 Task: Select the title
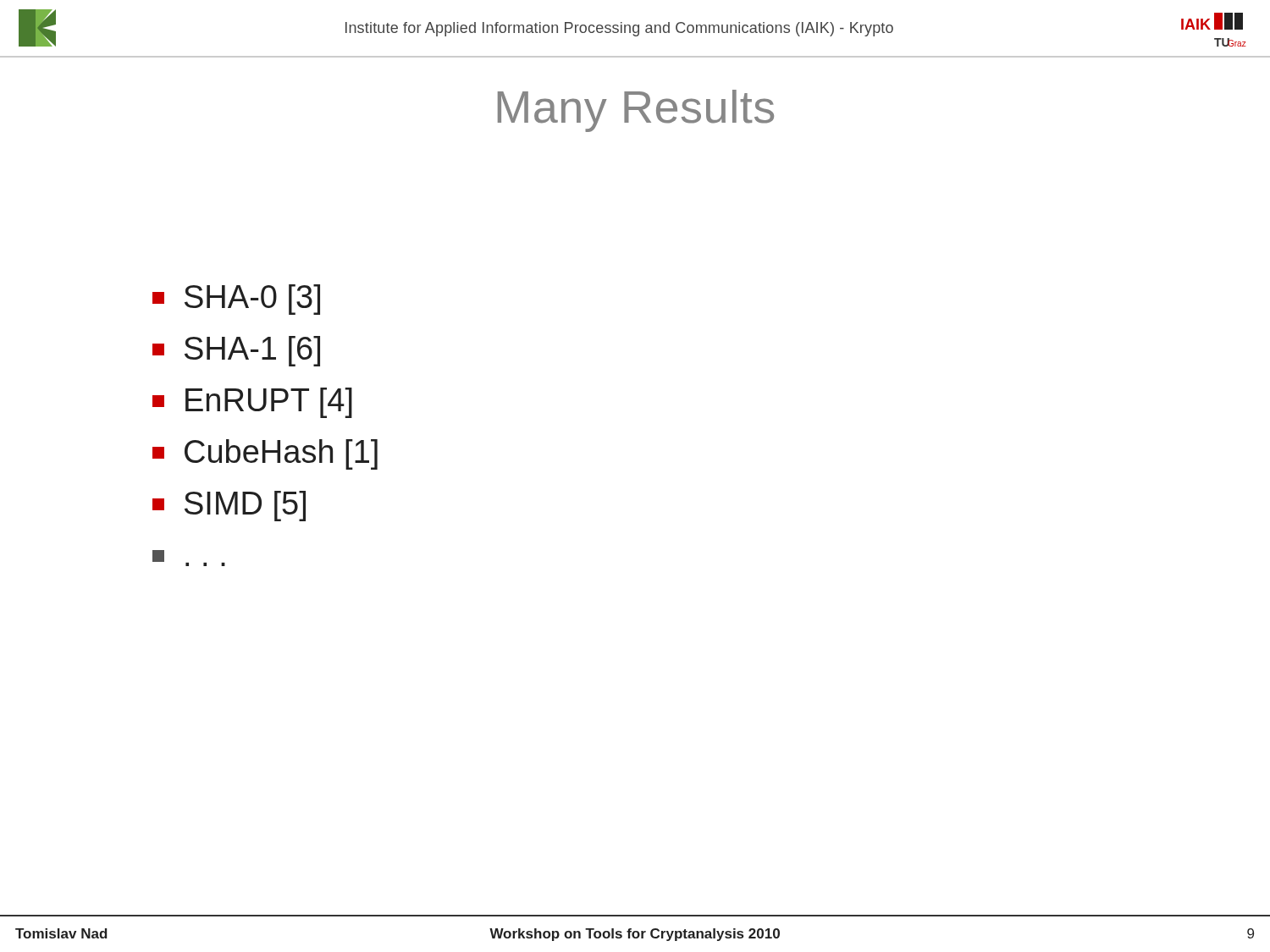635,107
